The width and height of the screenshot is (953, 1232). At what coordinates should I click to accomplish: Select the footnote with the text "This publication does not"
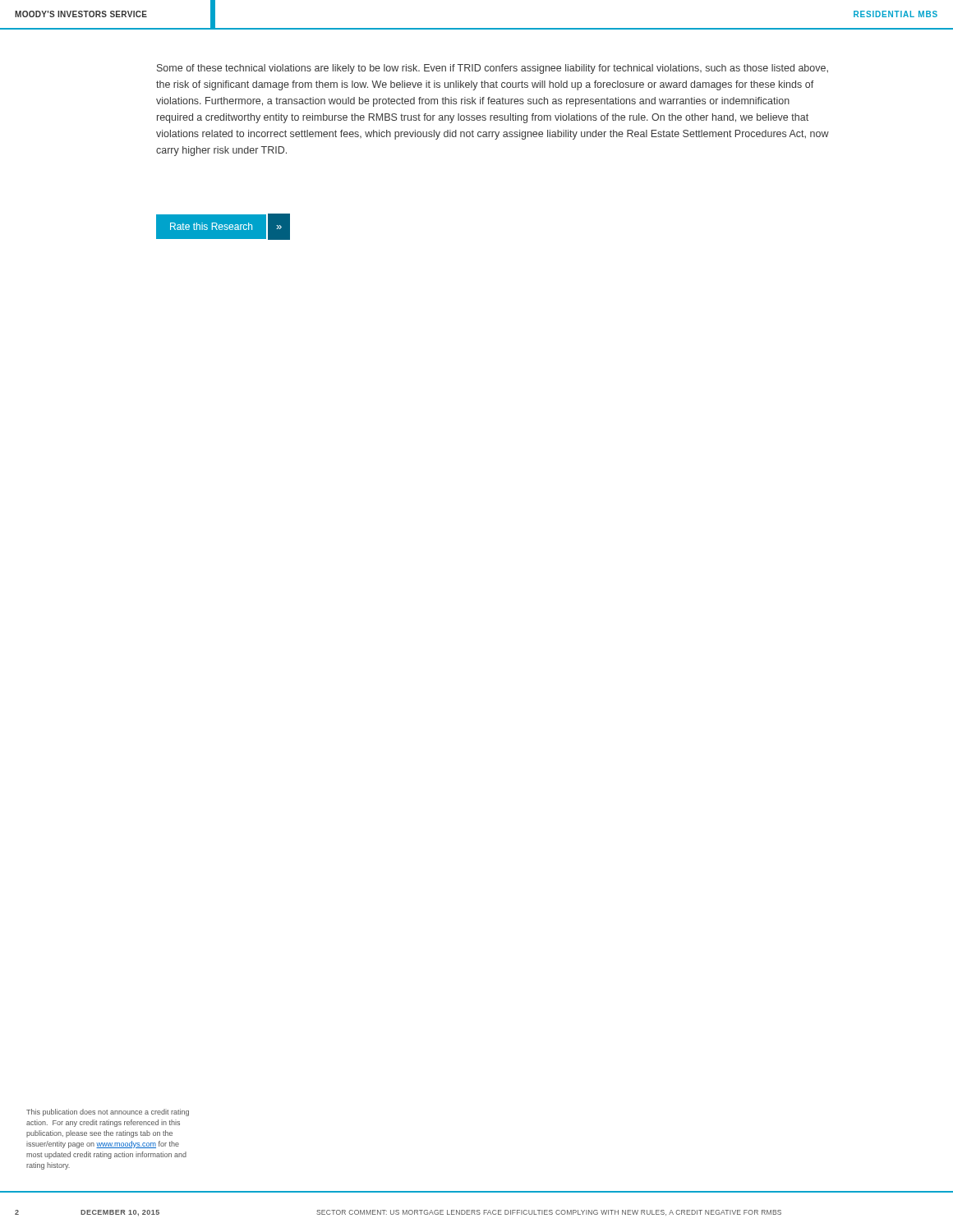coord(108,1139)
